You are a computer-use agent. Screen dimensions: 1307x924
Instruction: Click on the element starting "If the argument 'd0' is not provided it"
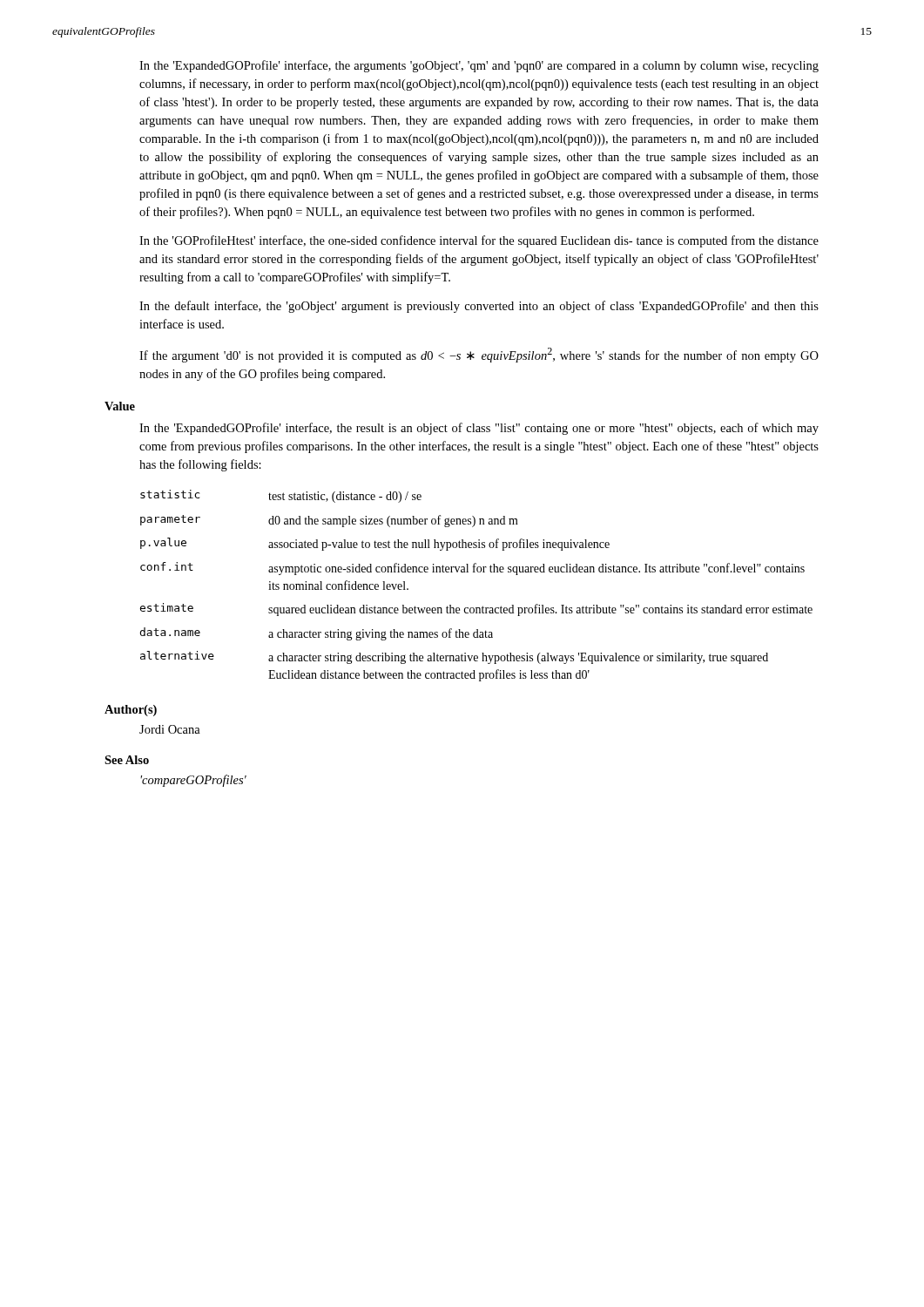pyautogui.click(x=479, y=363)
